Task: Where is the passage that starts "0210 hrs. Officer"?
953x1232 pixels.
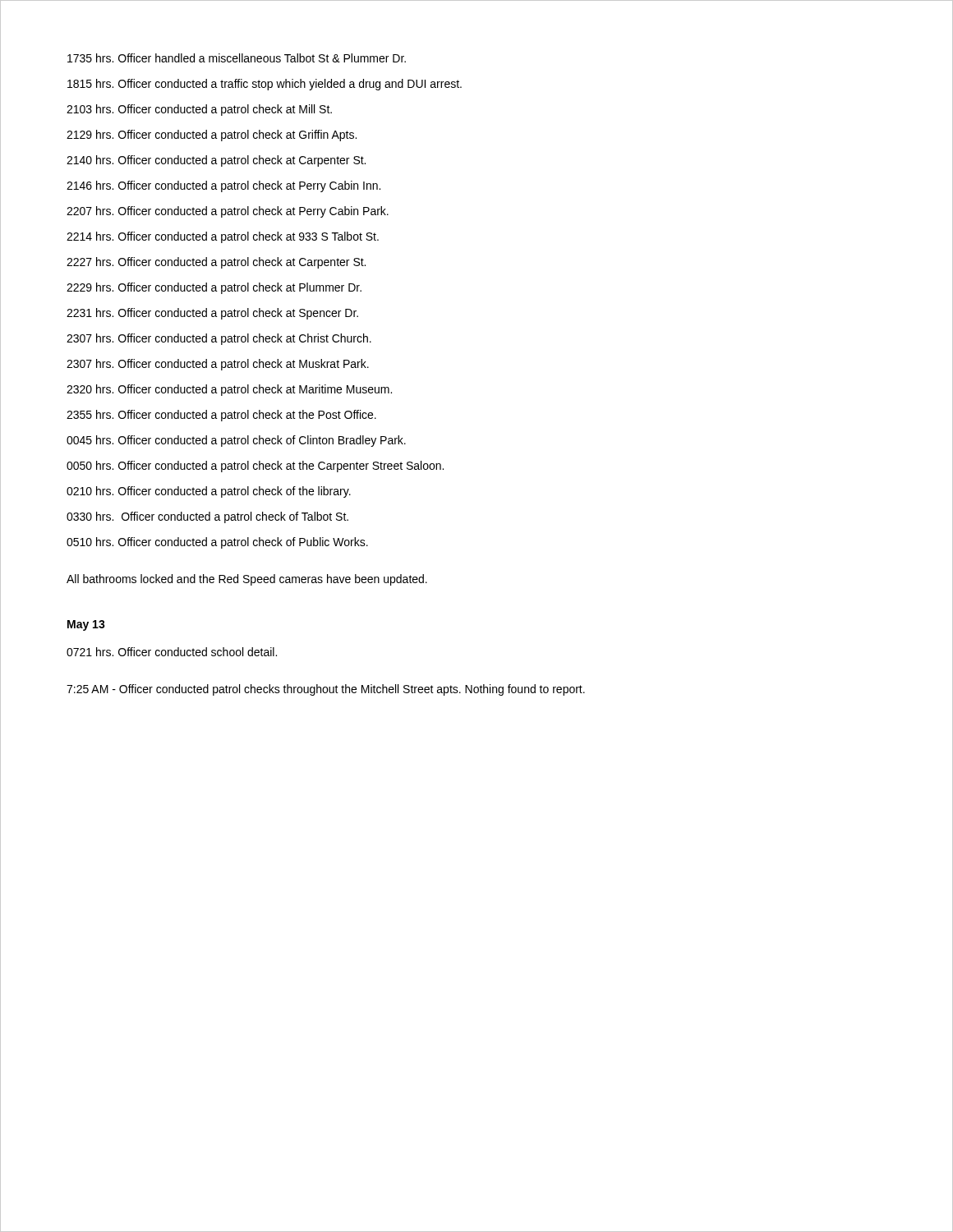Action: [x=209, y=491]
